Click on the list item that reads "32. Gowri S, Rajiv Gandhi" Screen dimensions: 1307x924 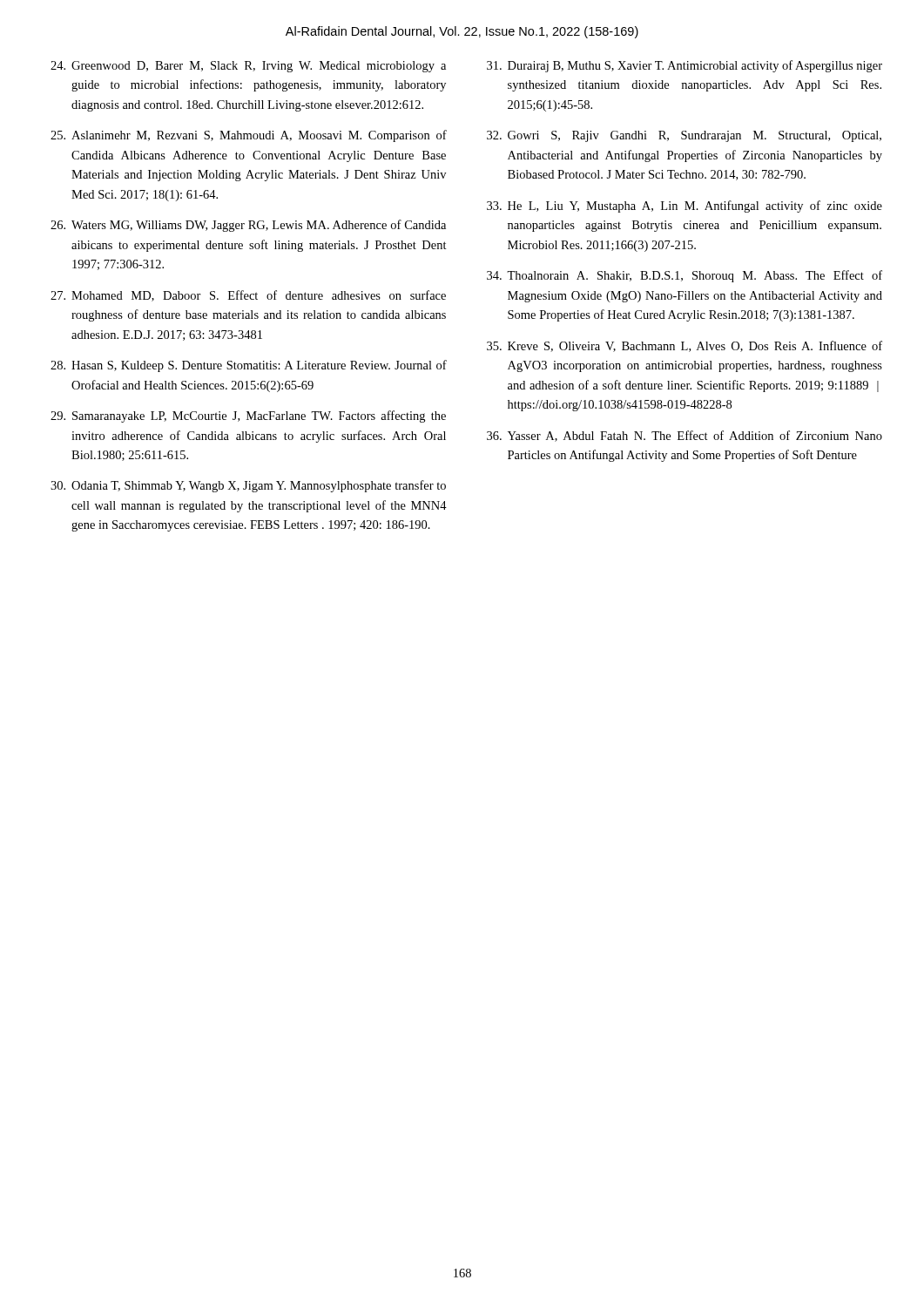680,155
